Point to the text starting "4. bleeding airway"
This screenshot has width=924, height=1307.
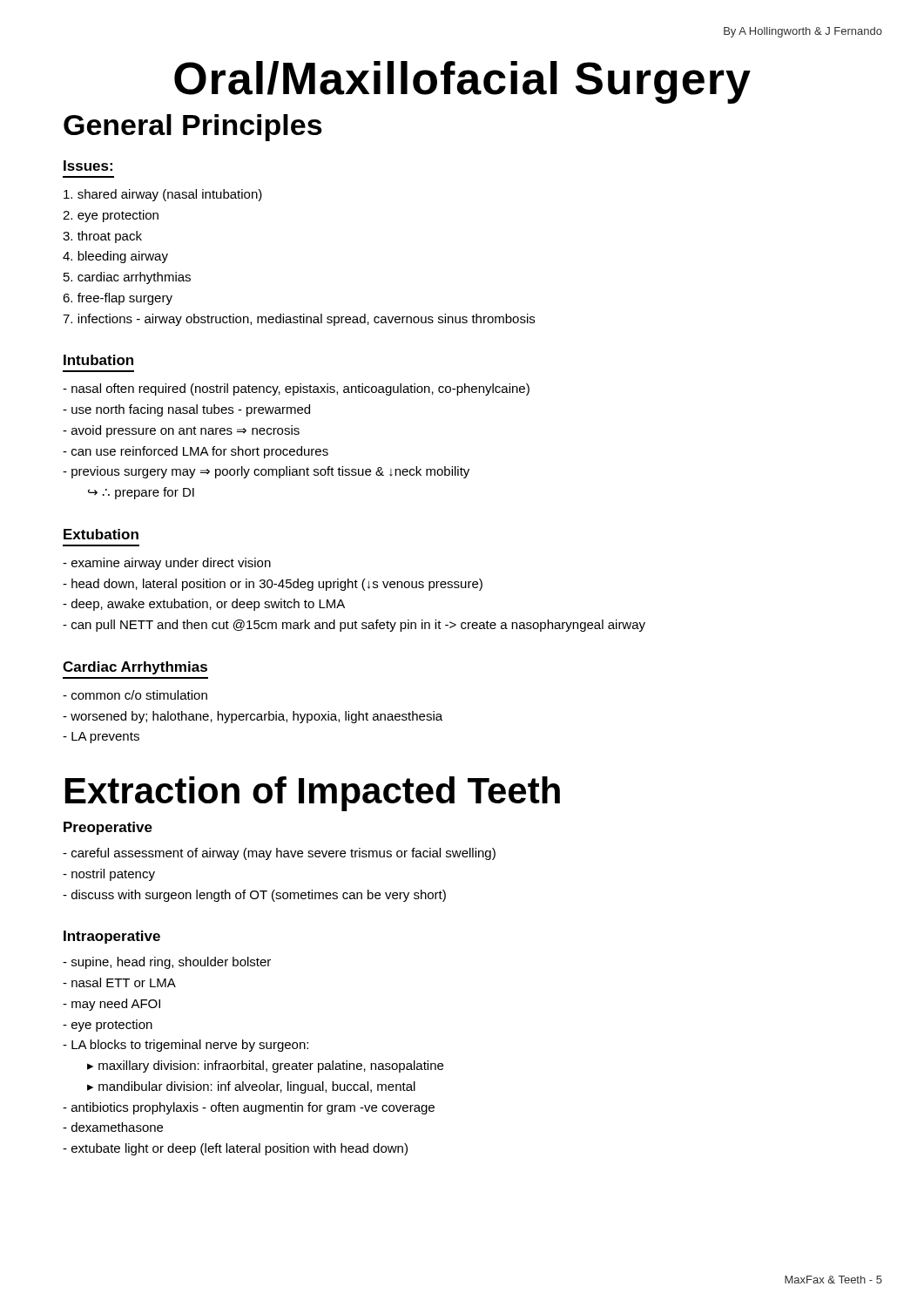click(x=115, y=256)
